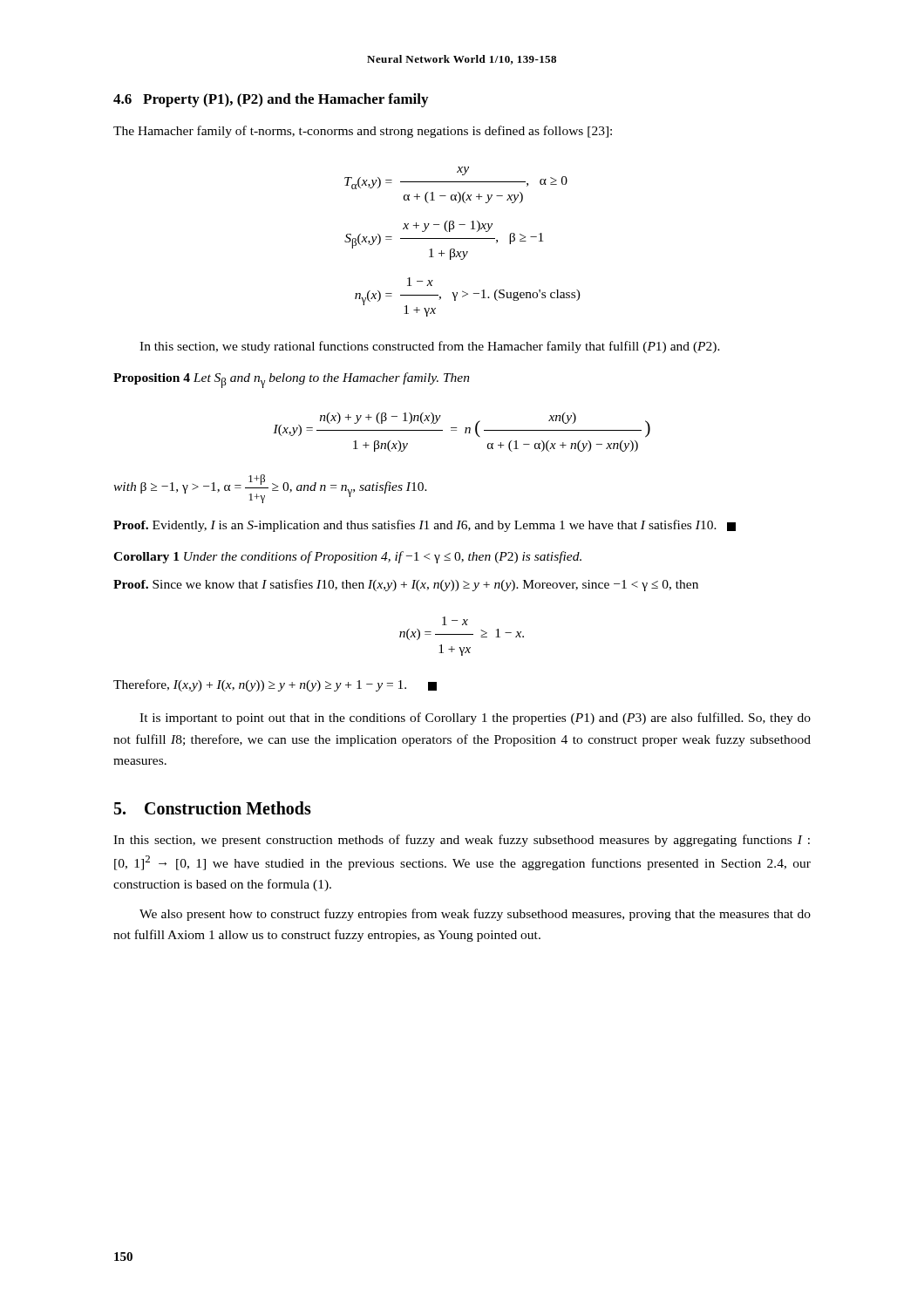Find the block on this page that starts "In this section, we study rational functions"

click(x=430, y=346)
